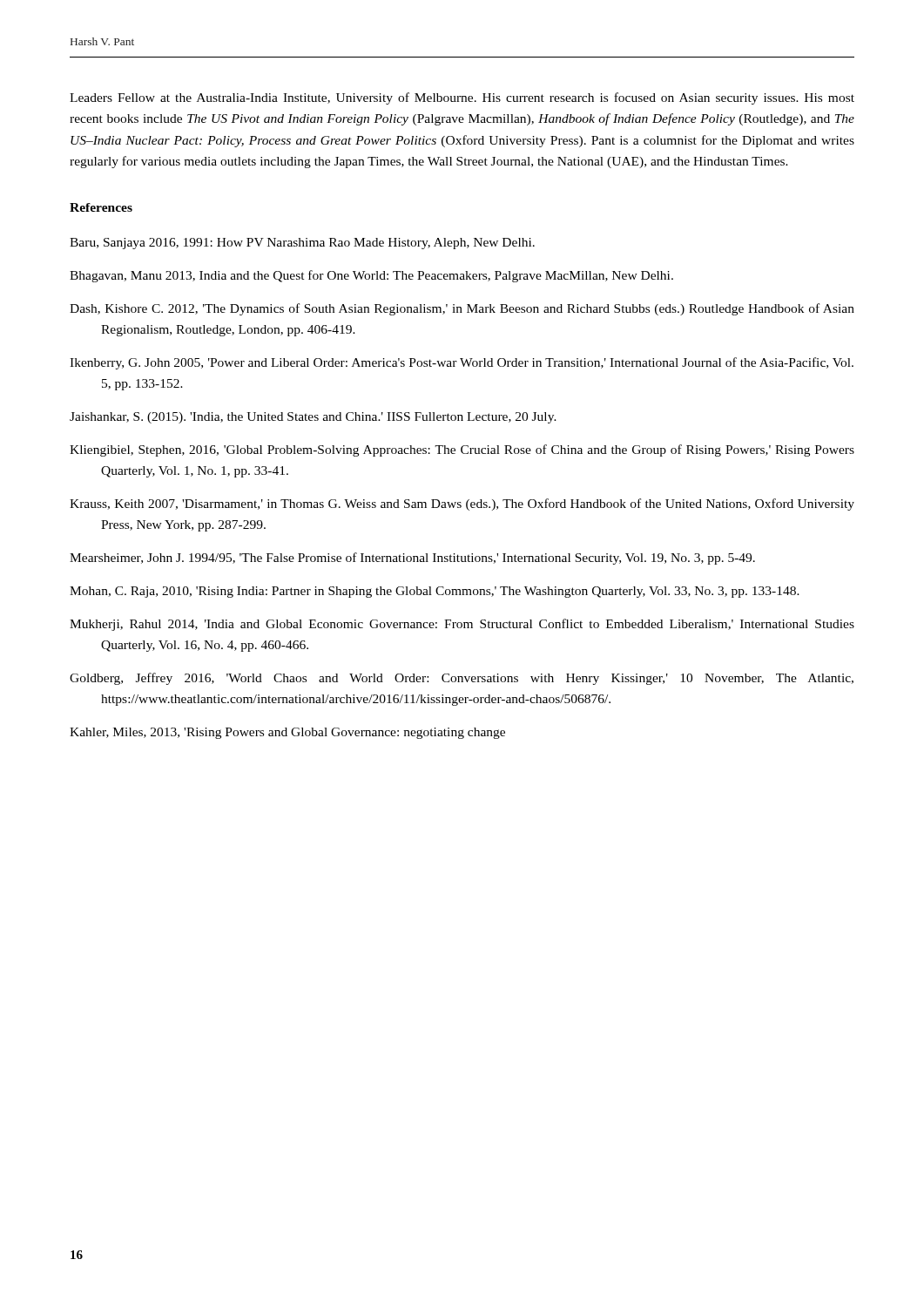This screenshot has width=924, height=1307.
Task: Point to the block beginning "Krauss, Keith 2007,"
Action: pyautogui.click(x=462, y=514)
